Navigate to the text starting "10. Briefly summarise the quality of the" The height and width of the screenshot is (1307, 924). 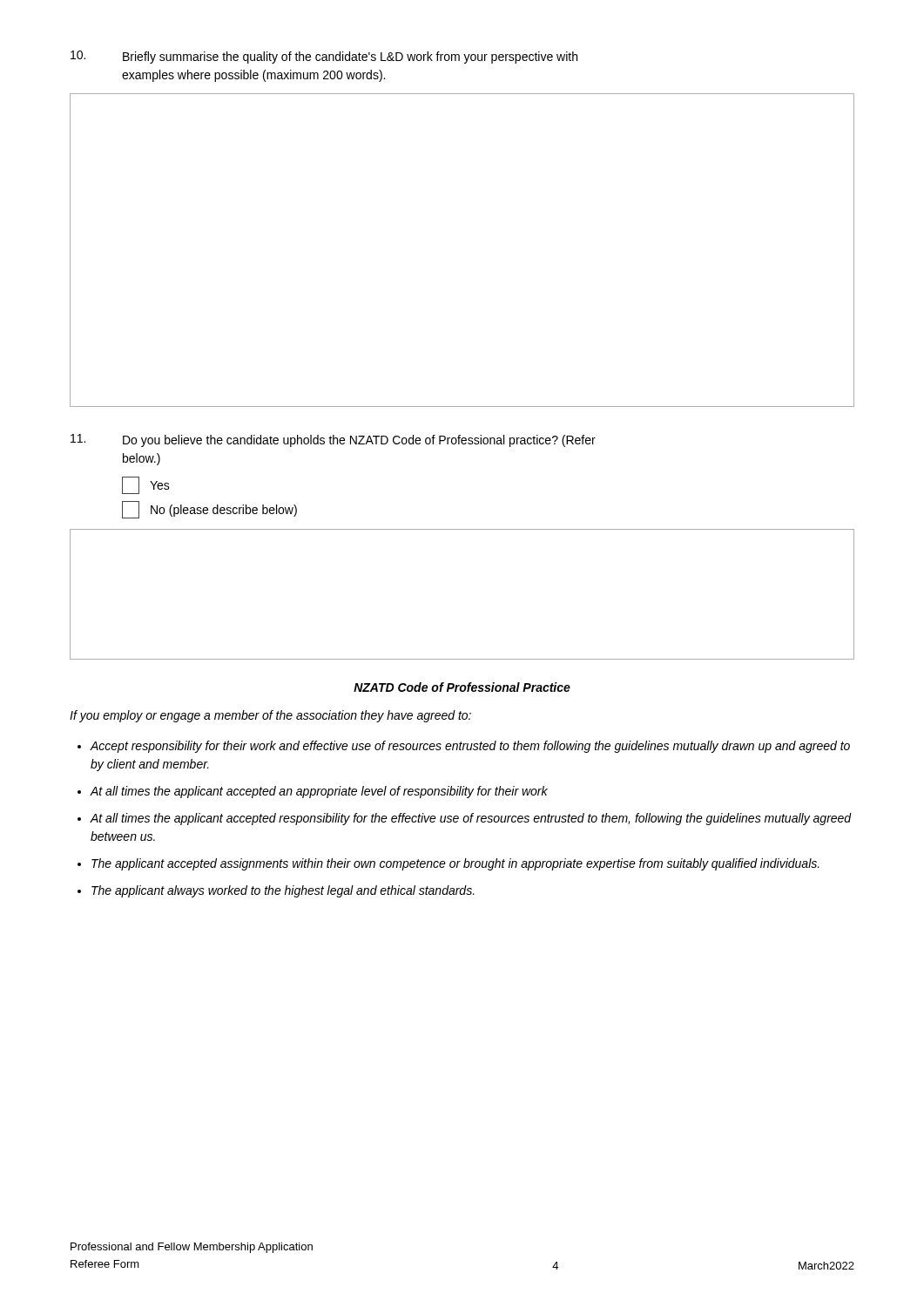click(x=324, y=66)
